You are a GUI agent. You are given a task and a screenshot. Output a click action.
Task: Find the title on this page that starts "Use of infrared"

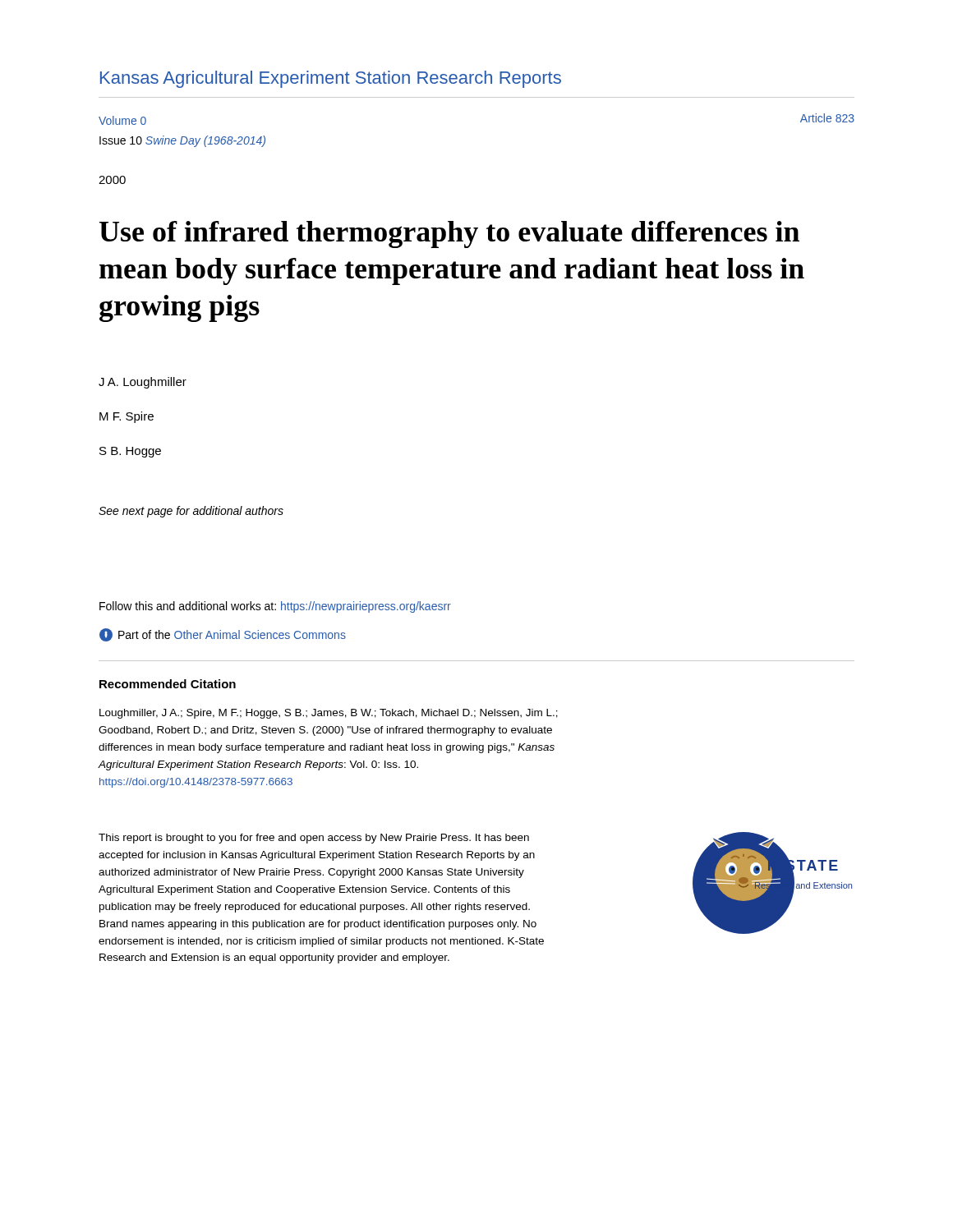tap(452, 269)
